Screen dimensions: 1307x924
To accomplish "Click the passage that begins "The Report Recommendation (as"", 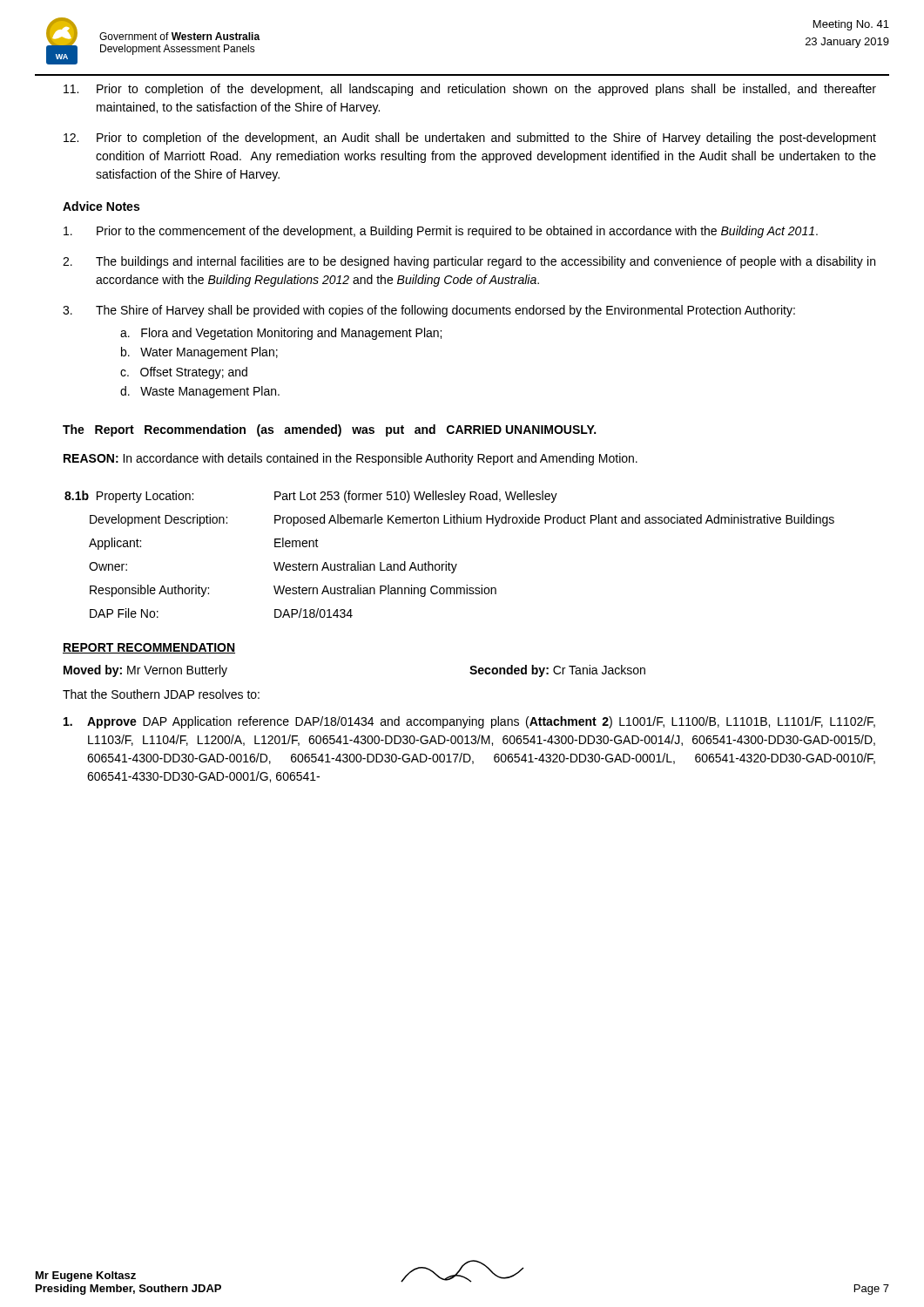I will pyautogui.click(x=330, y=429).
